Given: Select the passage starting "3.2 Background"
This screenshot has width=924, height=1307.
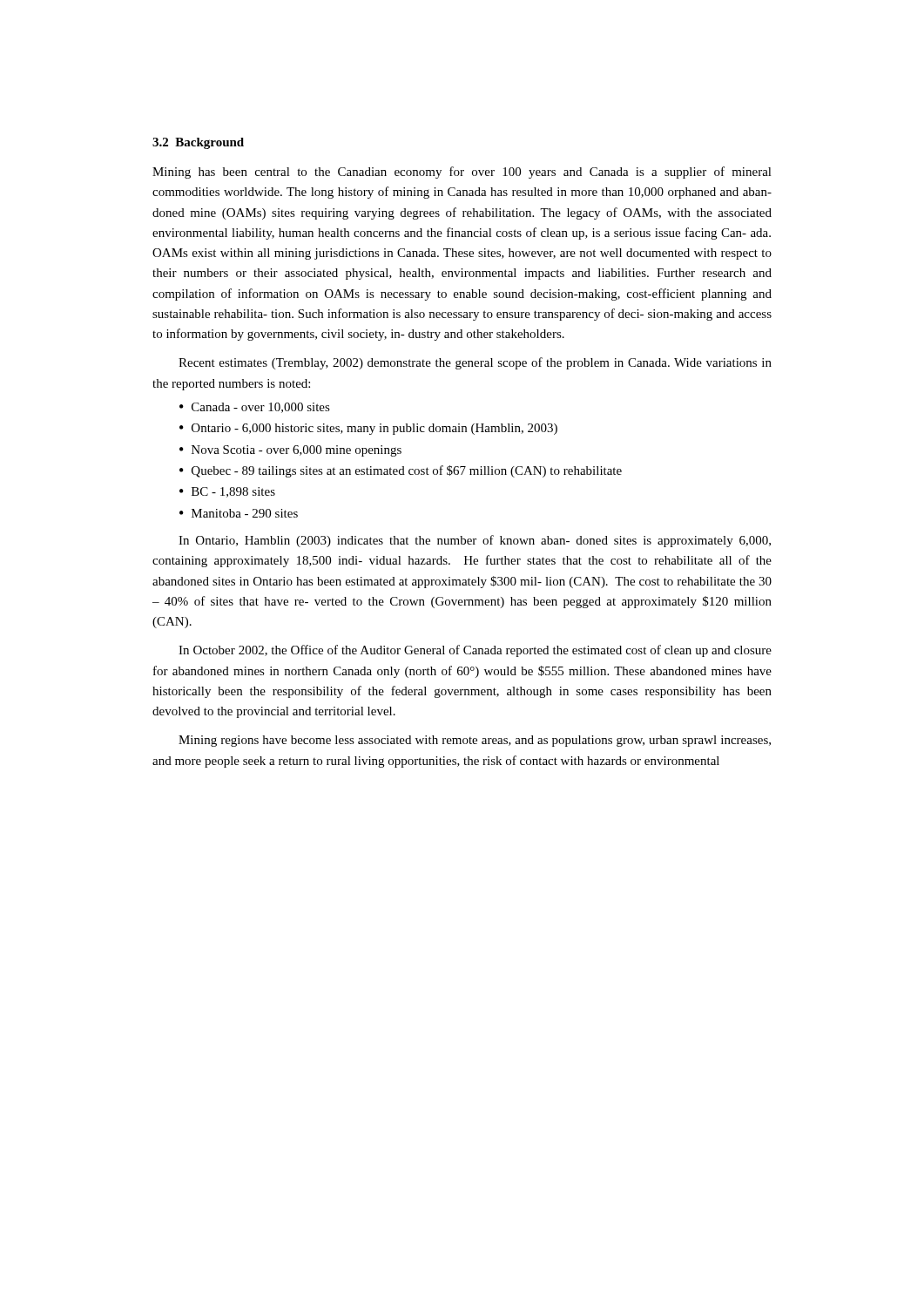Looking at the screenshot, I should point(198,142).
